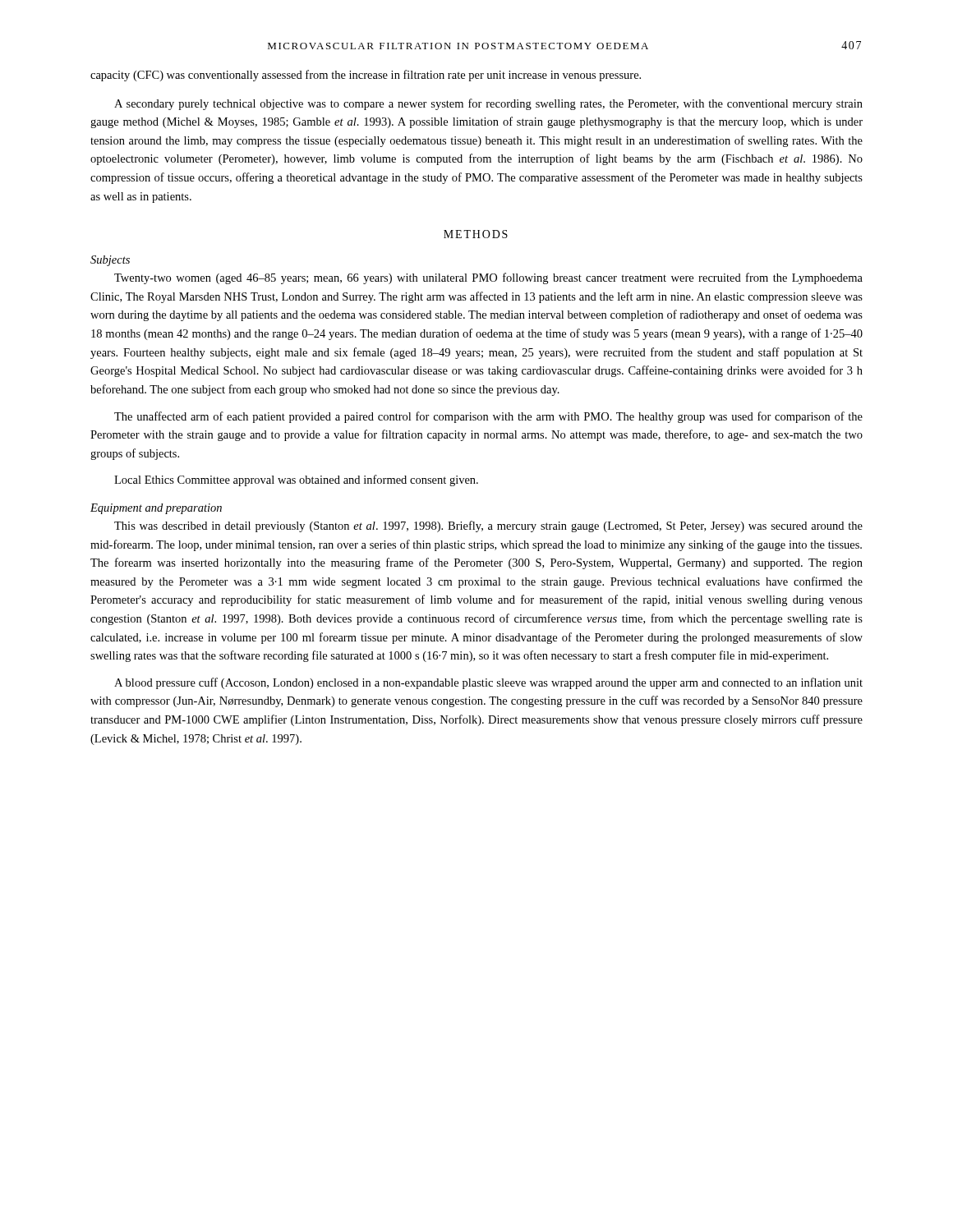Viewport: 953px width, 1232px height.
Task: Find the text starting "This was described in detail previously (Stanton"
Action: [476, 591]
